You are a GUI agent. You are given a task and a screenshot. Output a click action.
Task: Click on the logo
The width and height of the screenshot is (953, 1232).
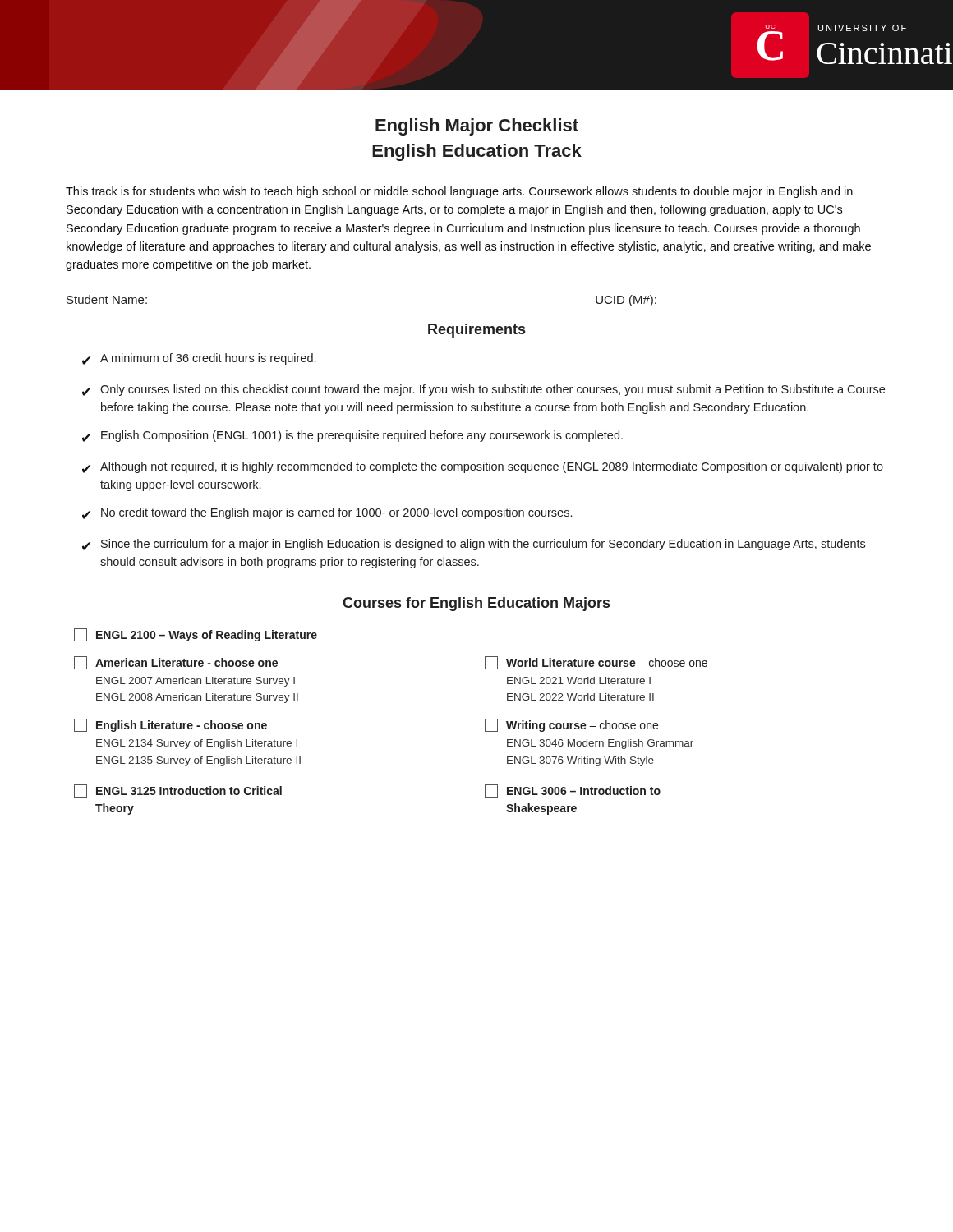point(476,45)
